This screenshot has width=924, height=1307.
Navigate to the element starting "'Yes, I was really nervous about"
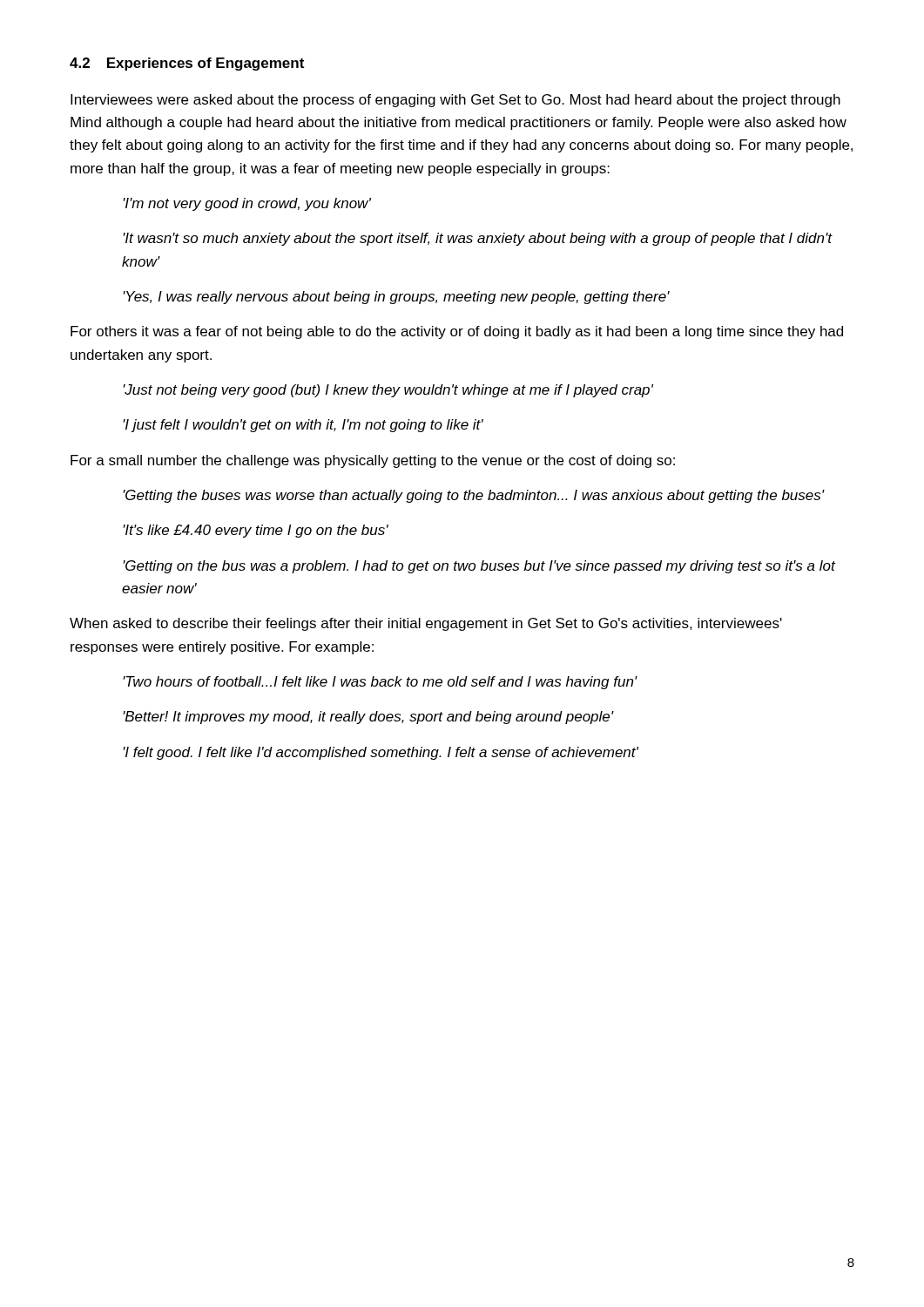(488, 297)
